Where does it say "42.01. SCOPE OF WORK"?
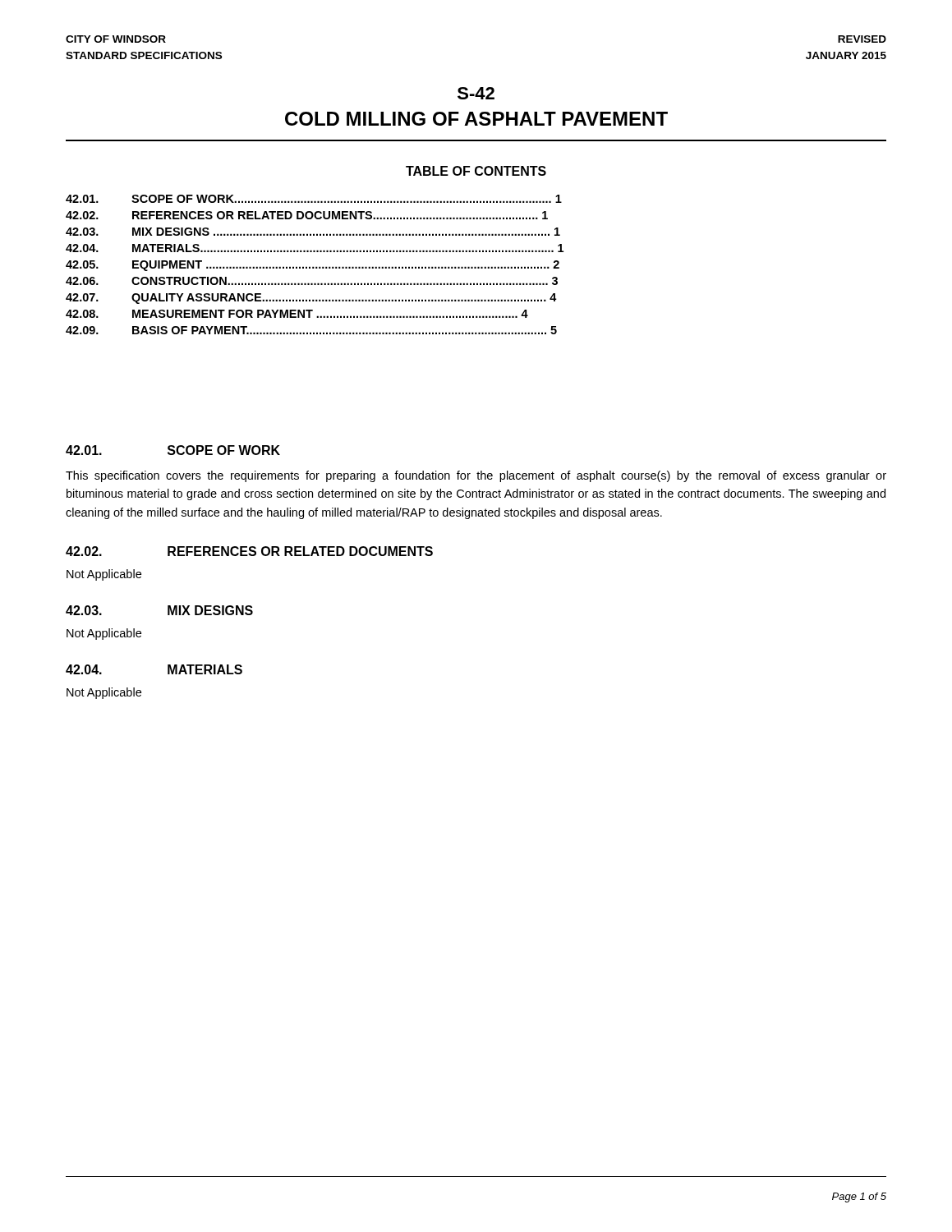The width and height of the screenshot is (952, 1232). (173, 451)
